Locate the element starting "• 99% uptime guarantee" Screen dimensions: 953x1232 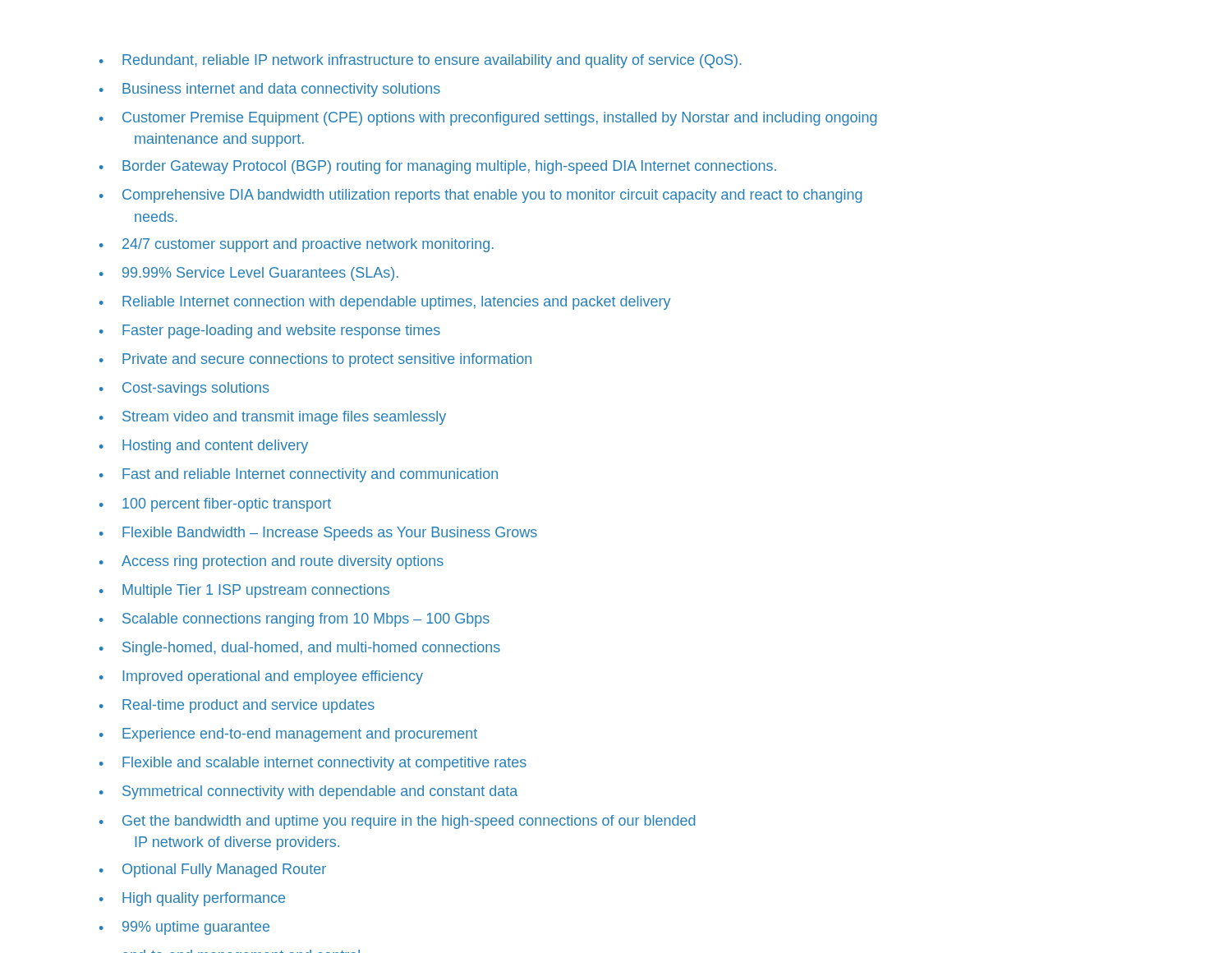[x=184, y=927]
